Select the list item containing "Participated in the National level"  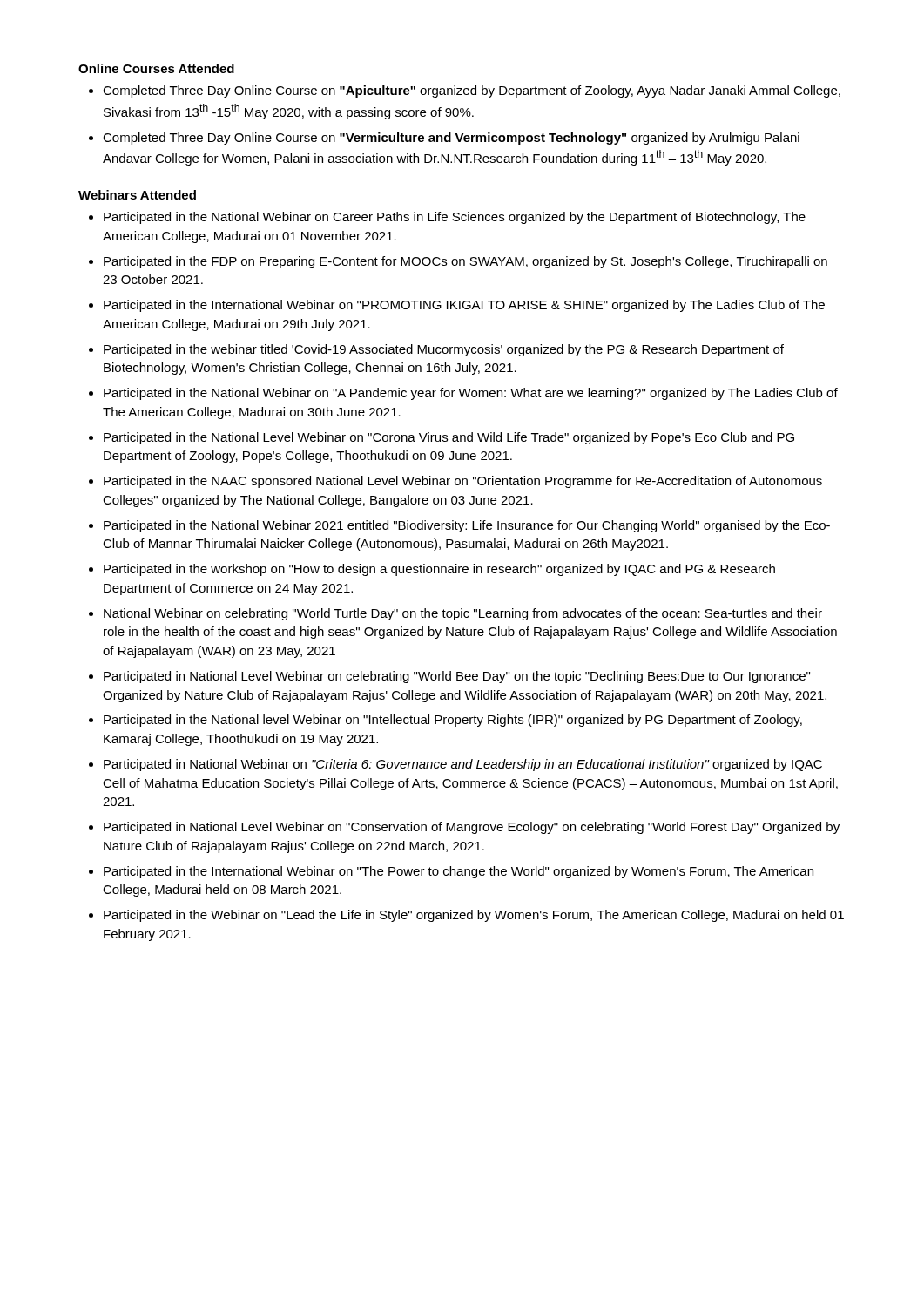click(453, 729)
